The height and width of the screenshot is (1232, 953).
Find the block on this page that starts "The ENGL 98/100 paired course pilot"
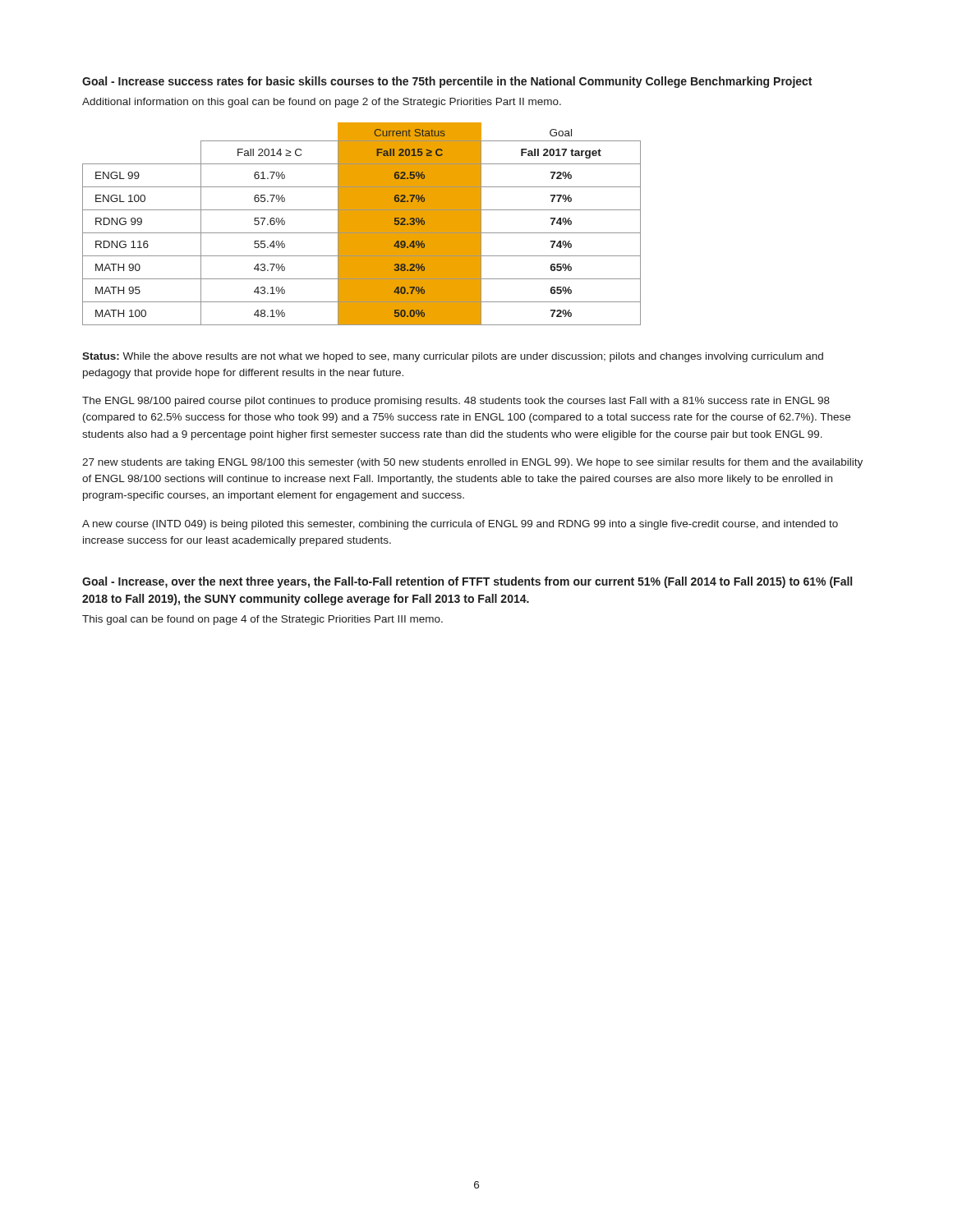tap(467, 417)
